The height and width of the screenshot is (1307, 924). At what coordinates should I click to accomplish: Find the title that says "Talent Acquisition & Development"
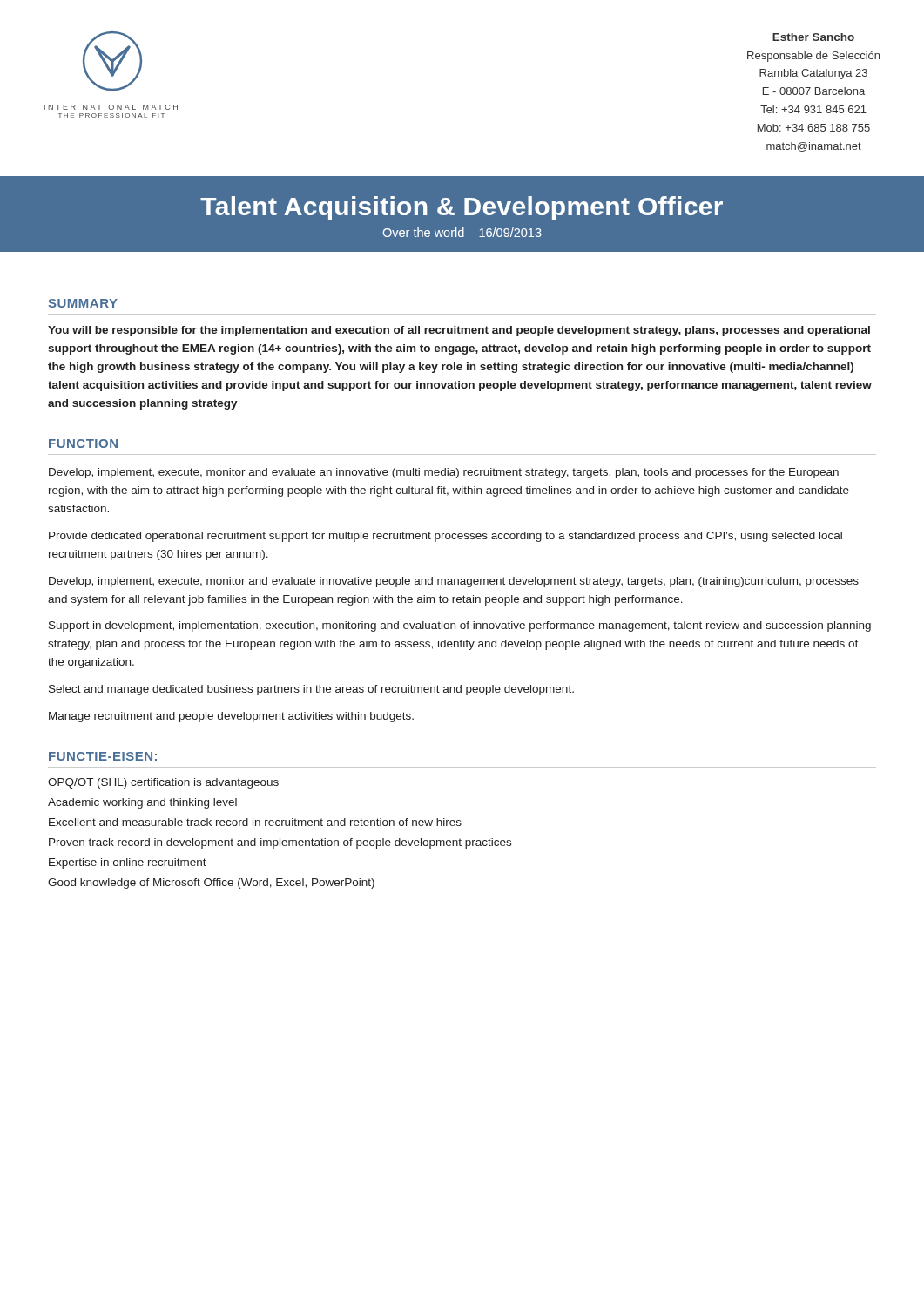pos(462,207)
